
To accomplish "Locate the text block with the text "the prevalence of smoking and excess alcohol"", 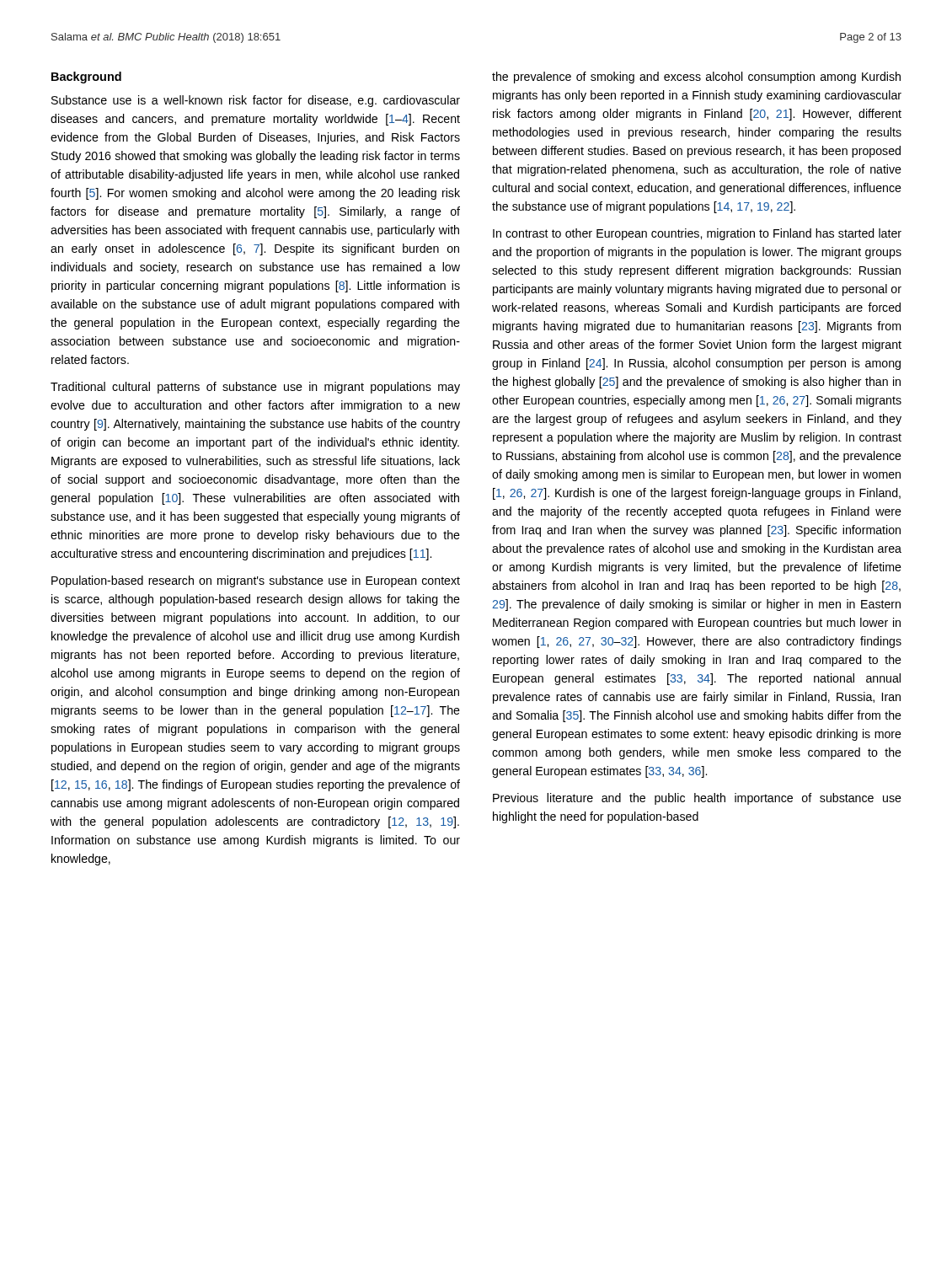I will pyautogui.click(x=697, y=447).
